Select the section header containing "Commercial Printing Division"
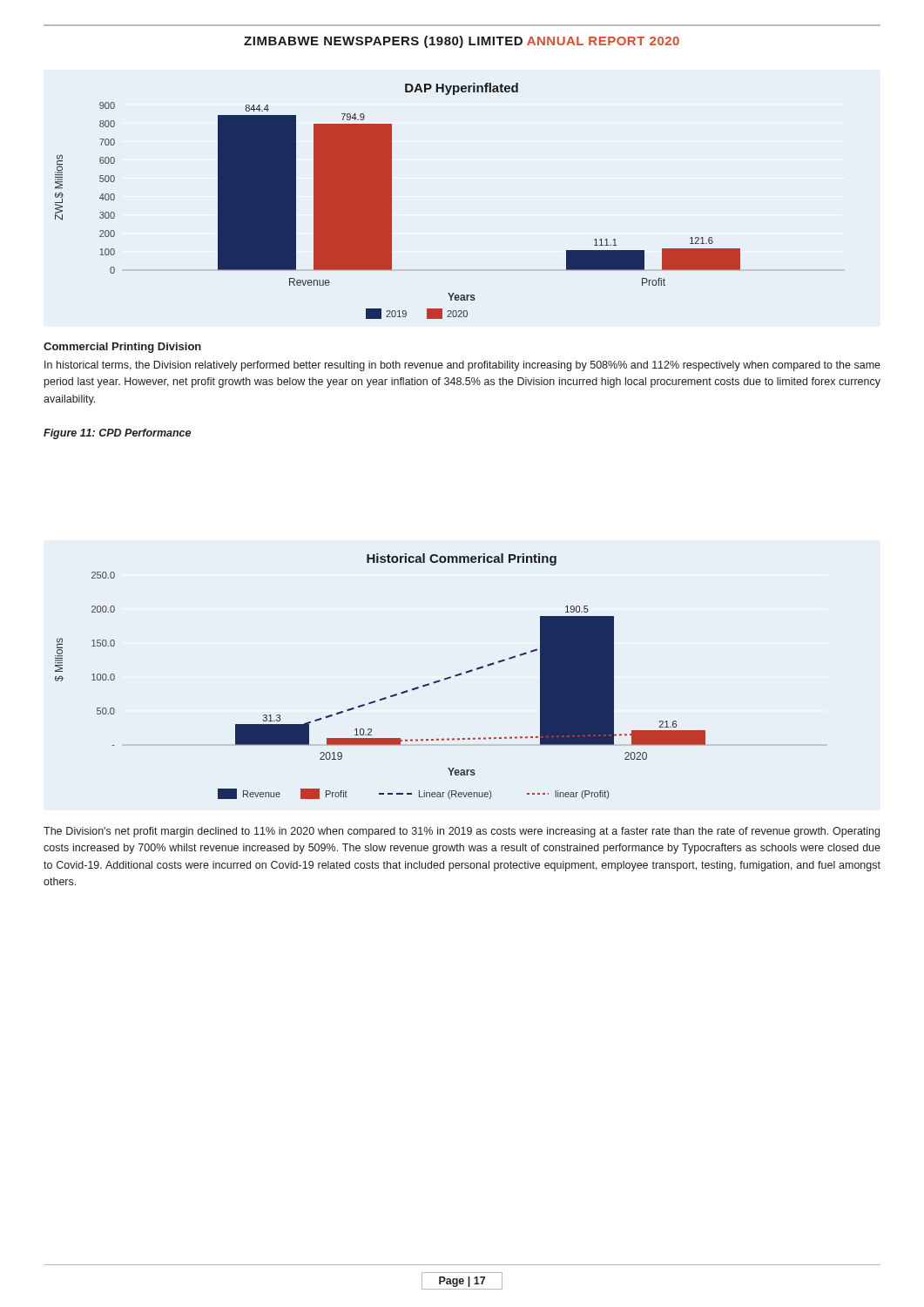 [x=122, y=346]
